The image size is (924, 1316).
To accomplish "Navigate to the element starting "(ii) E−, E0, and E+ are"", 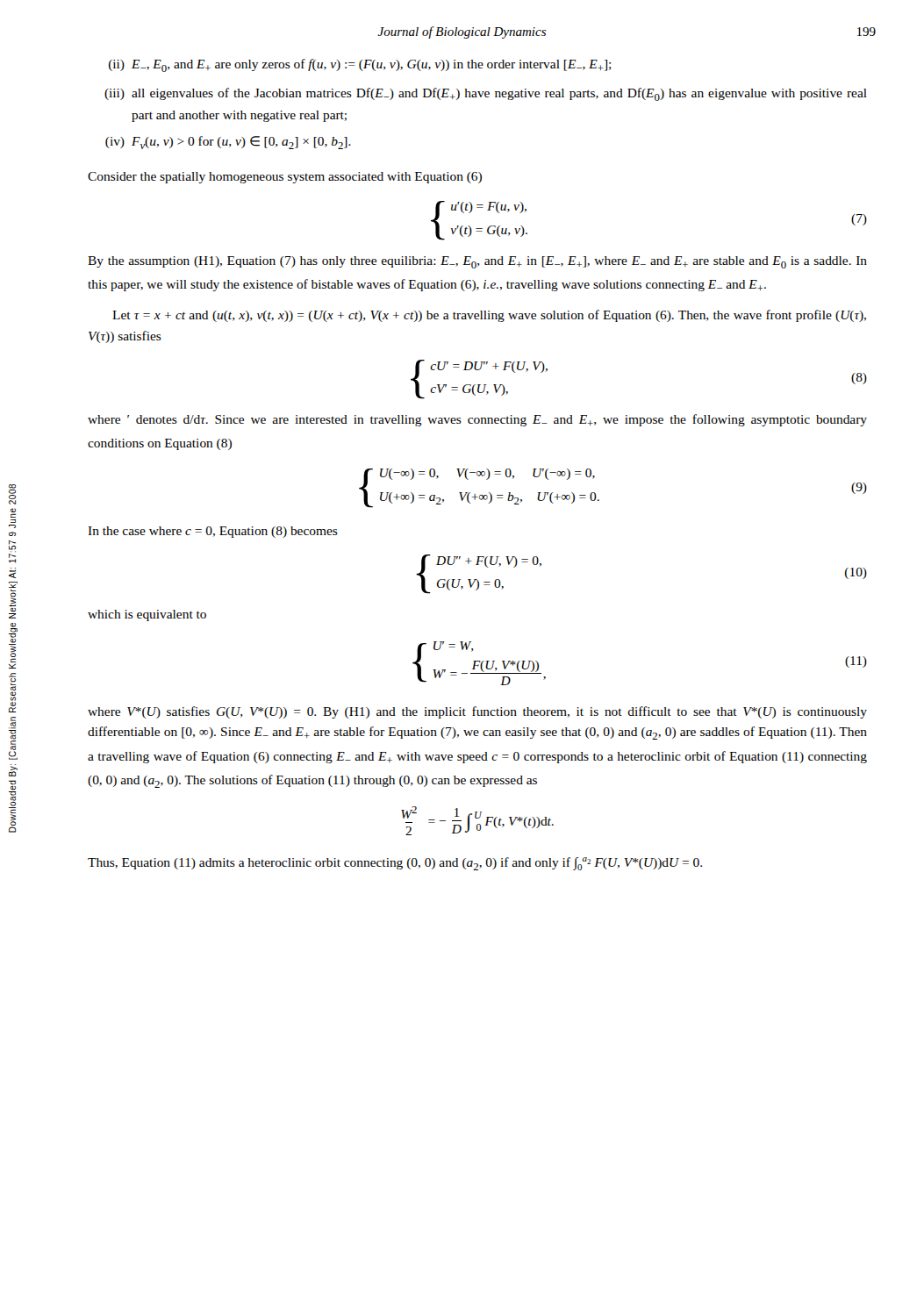I will coord(477,66).
